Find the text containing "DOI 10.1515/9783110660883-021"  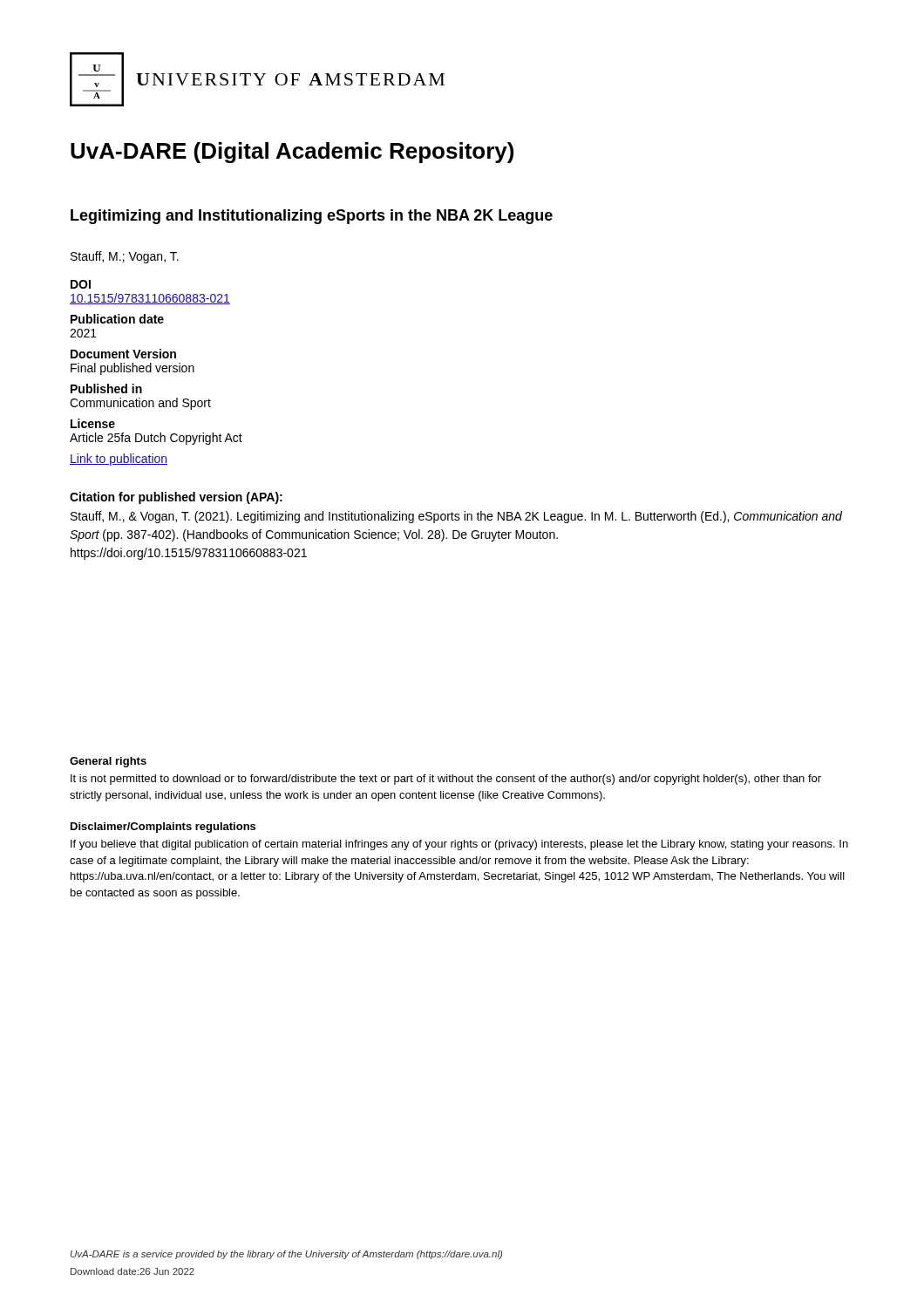point(150,291)
